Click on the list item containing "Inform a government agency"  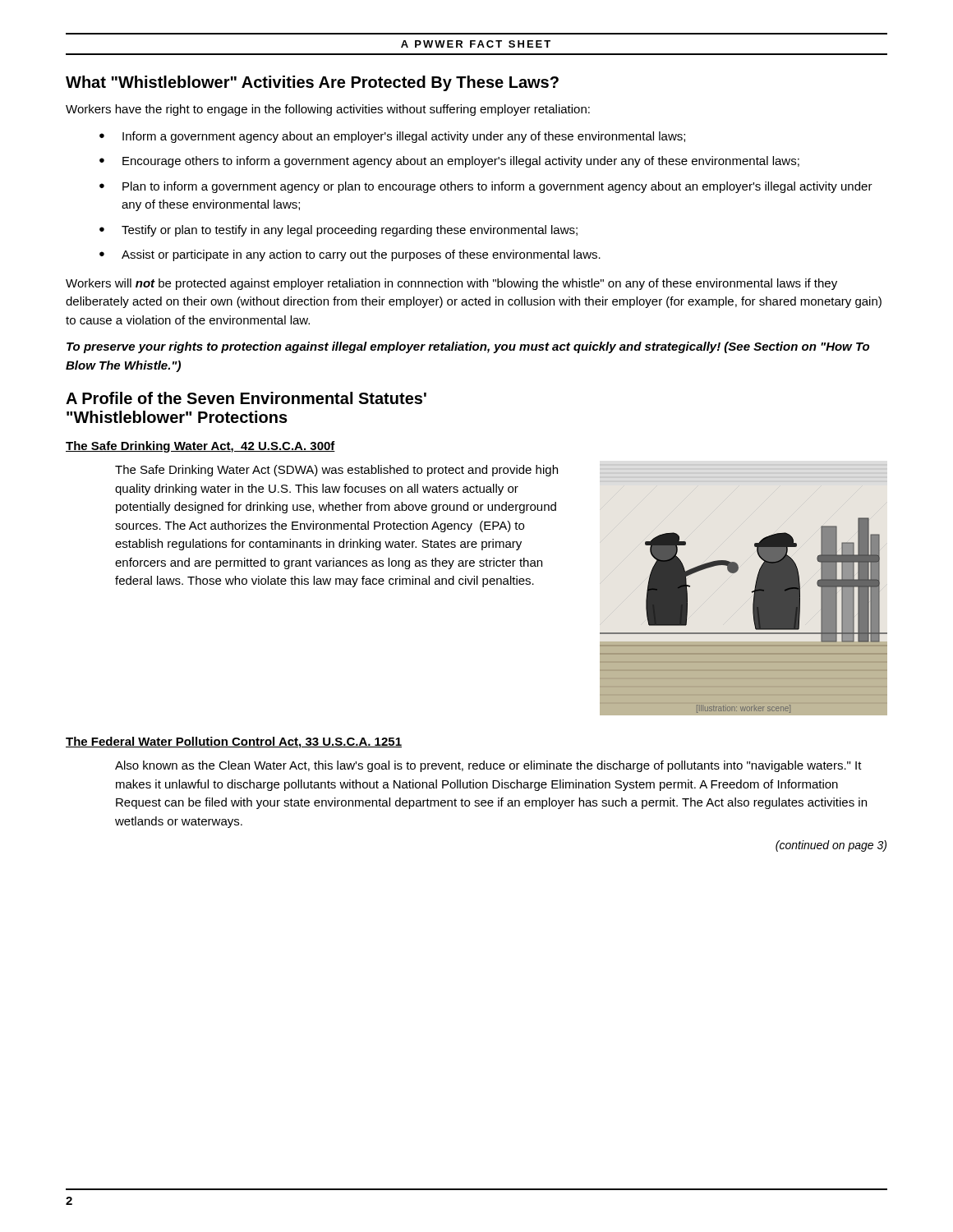click(404, 136)
